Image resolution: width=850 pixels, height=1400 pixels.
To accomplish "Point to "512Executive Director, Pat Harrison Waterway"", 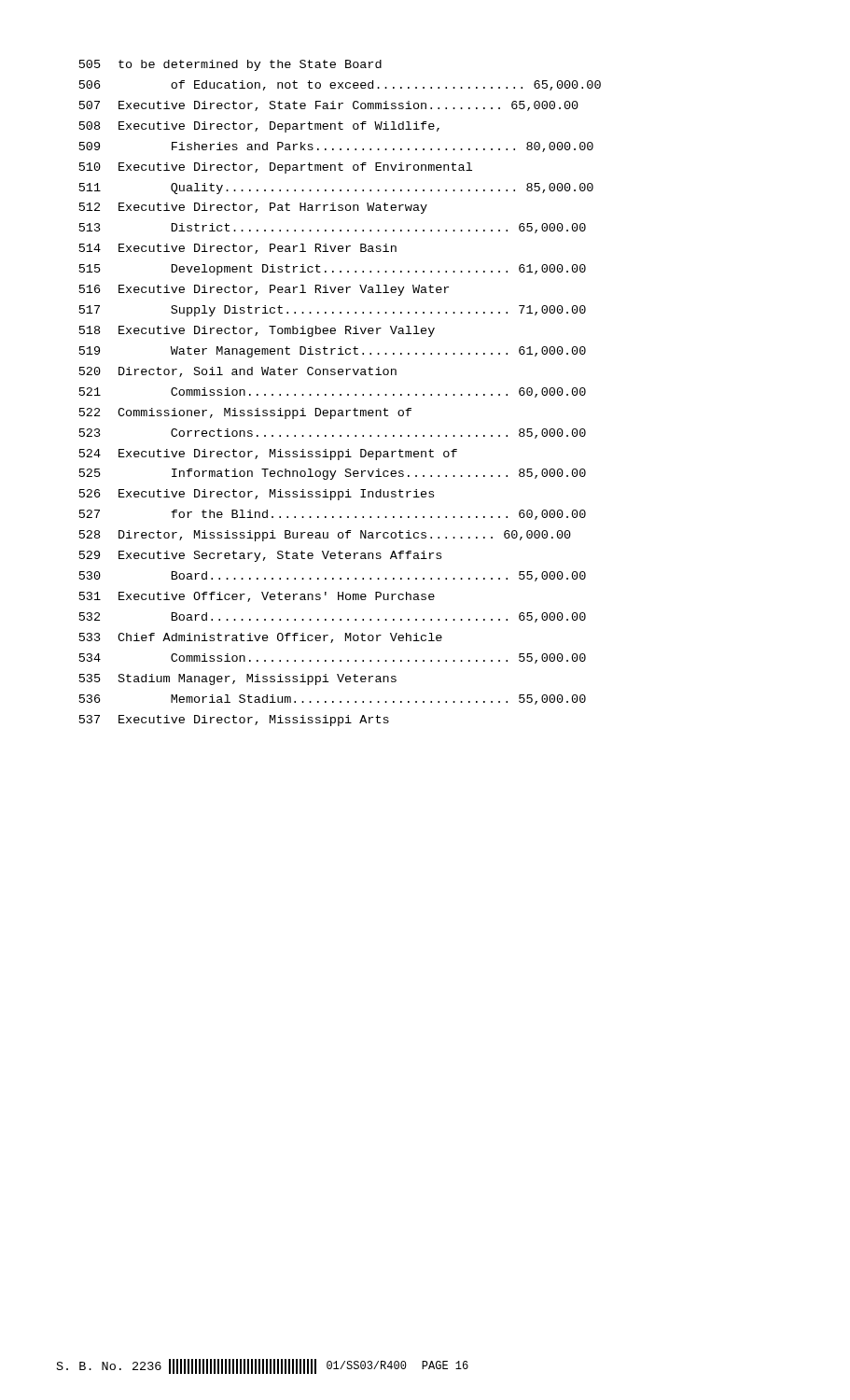I will click(242, 209).
